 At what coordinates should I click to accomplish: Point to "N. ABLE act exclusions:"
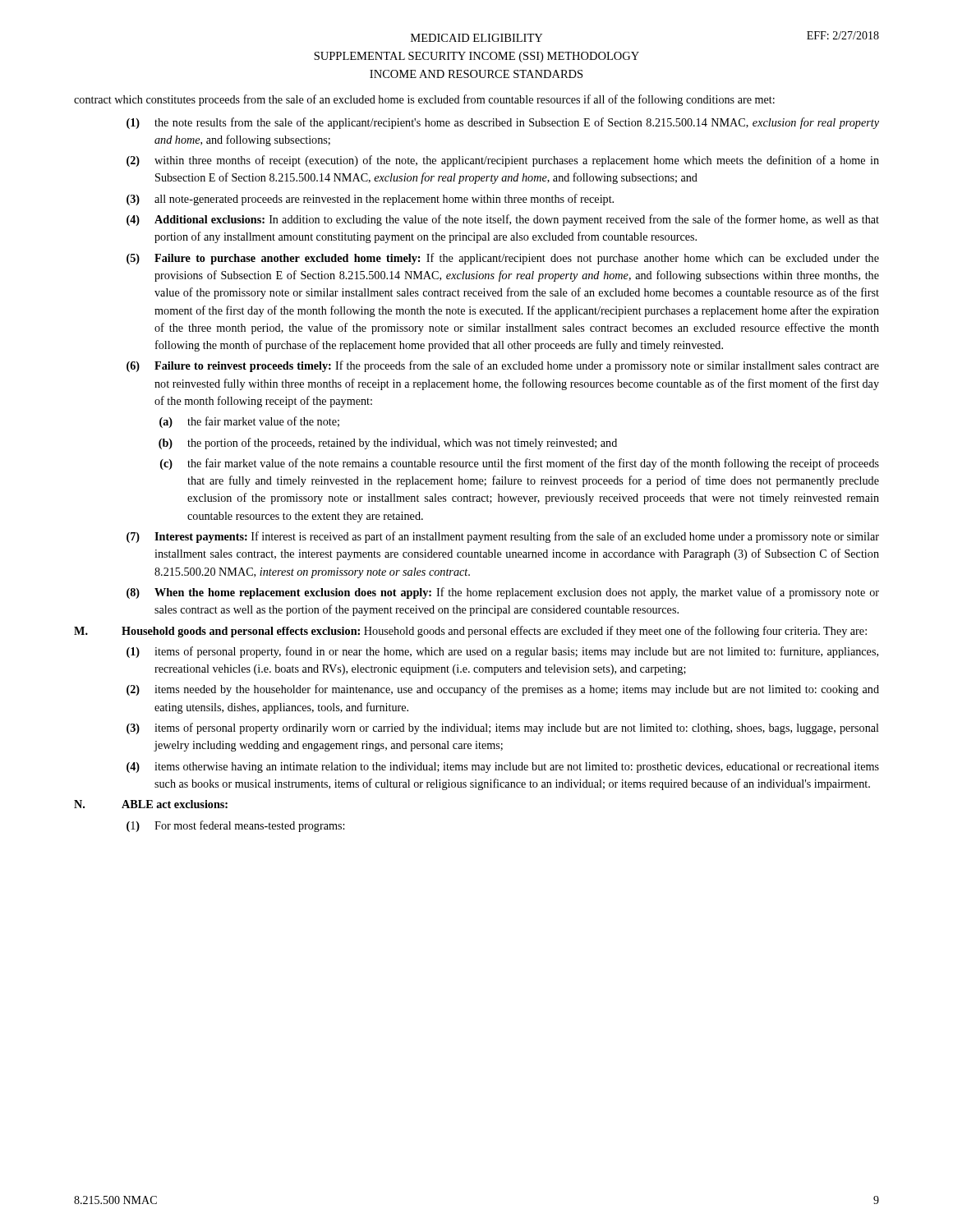(151, 804)
